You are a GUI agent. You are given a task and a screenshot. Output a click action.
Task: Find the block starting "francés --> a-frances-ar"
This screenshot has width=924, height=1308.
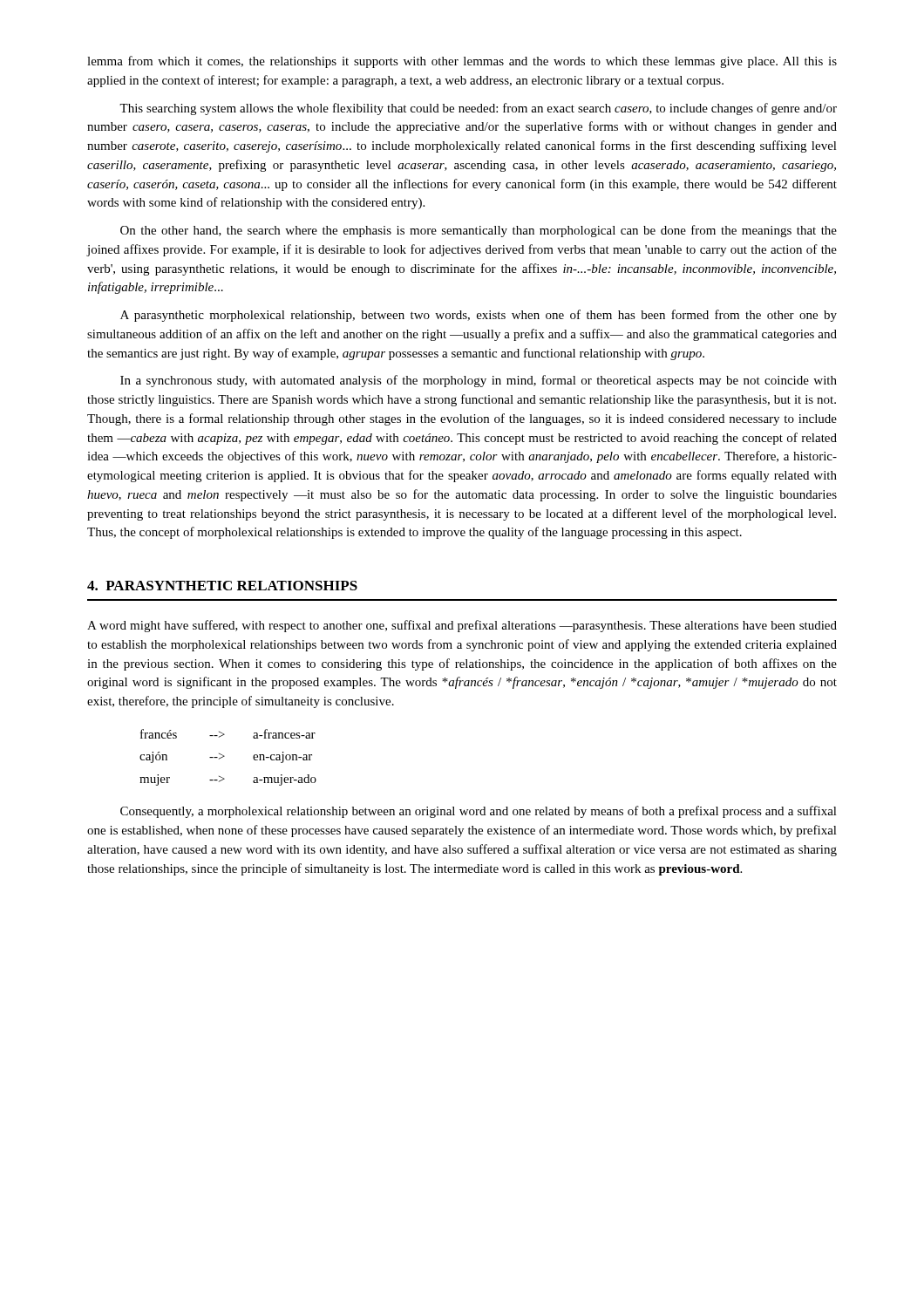tap(227, 735)
